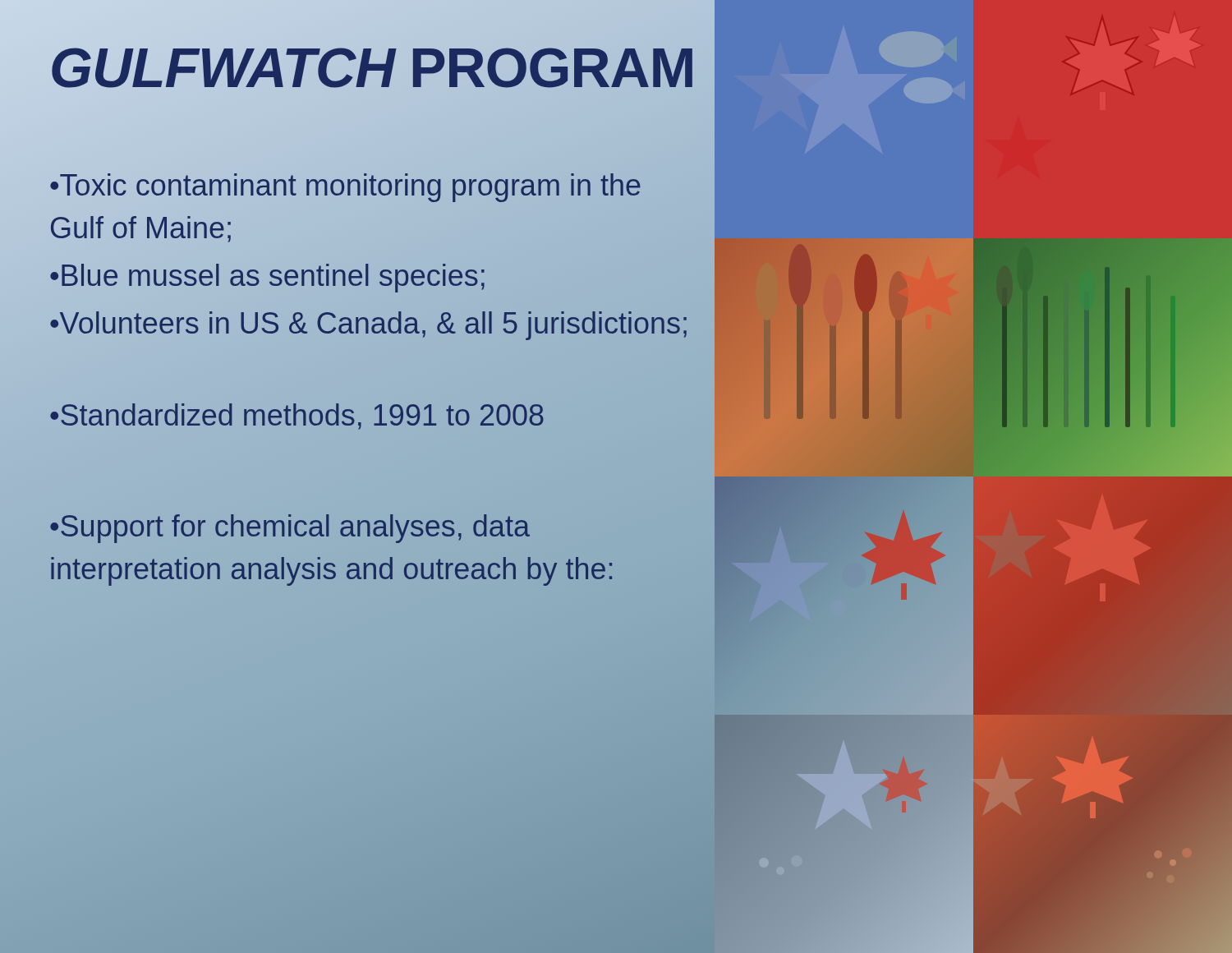Navigate to the element starting "GULFWATCH PROGRAM"
This screenshot has width=1232, height=953.
372,68
